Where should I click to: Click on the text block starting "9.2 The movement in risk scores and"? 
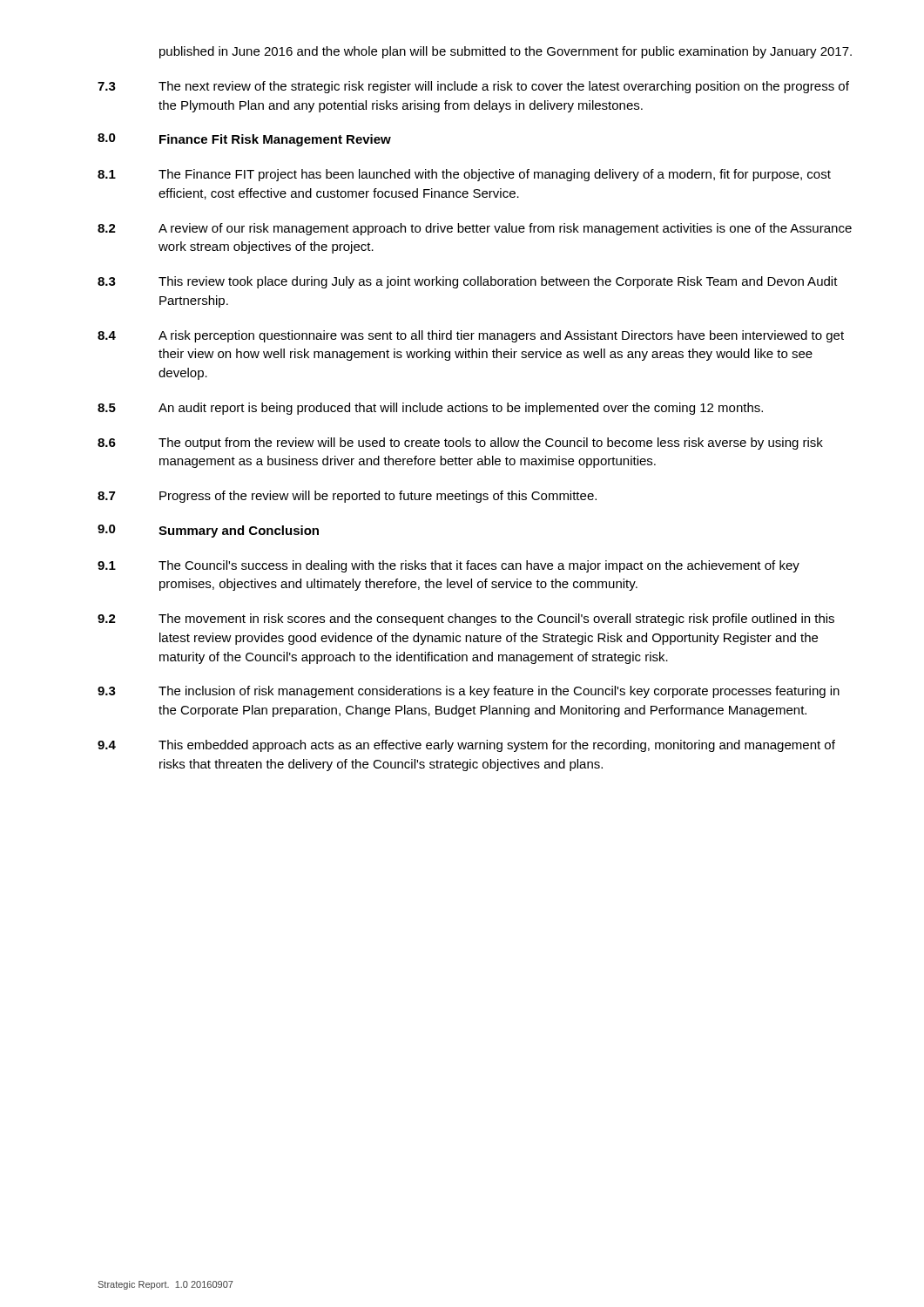click(476, 637)
